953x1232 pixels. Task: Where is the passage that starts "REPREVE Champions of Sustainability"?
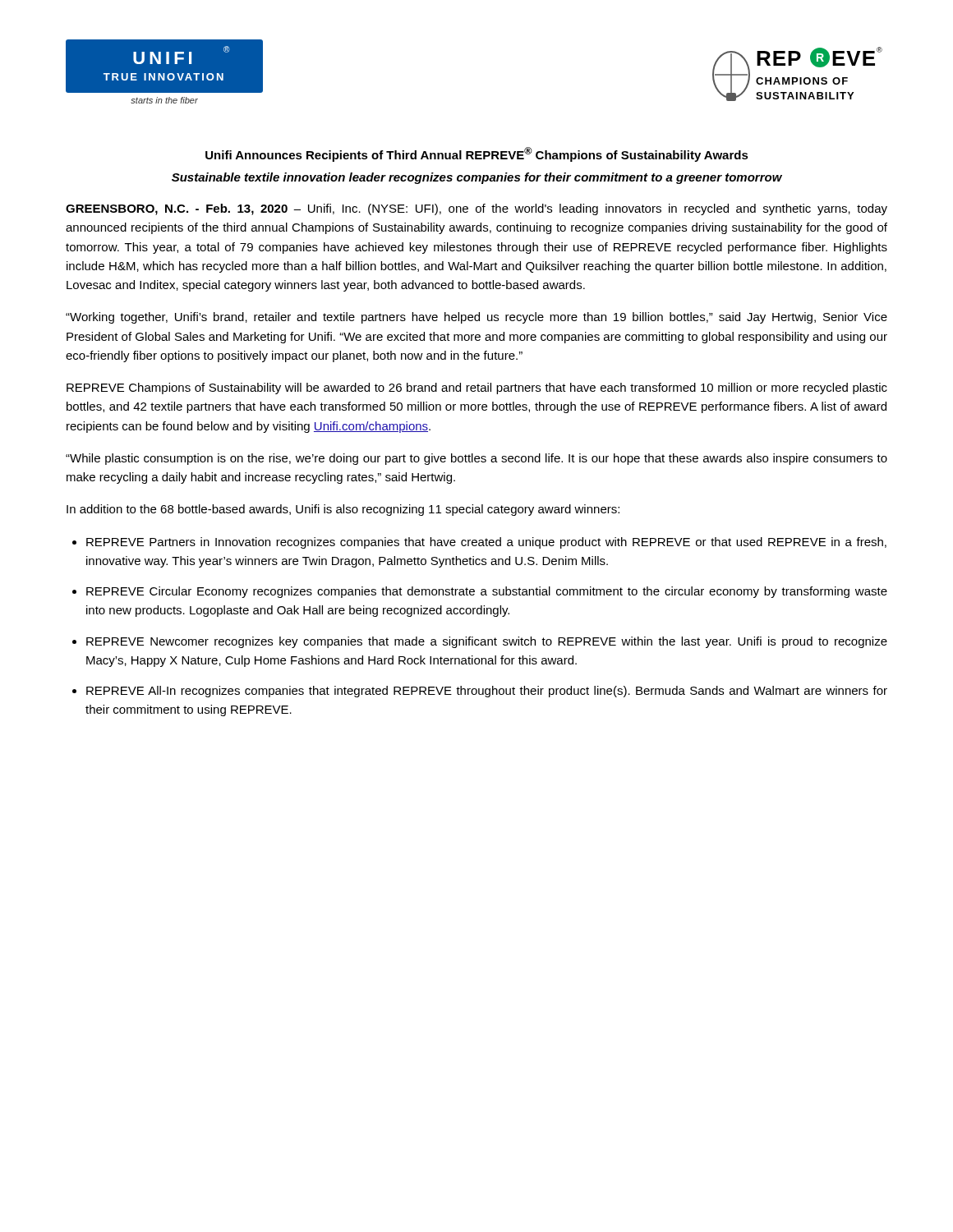[x=476, y=406]
